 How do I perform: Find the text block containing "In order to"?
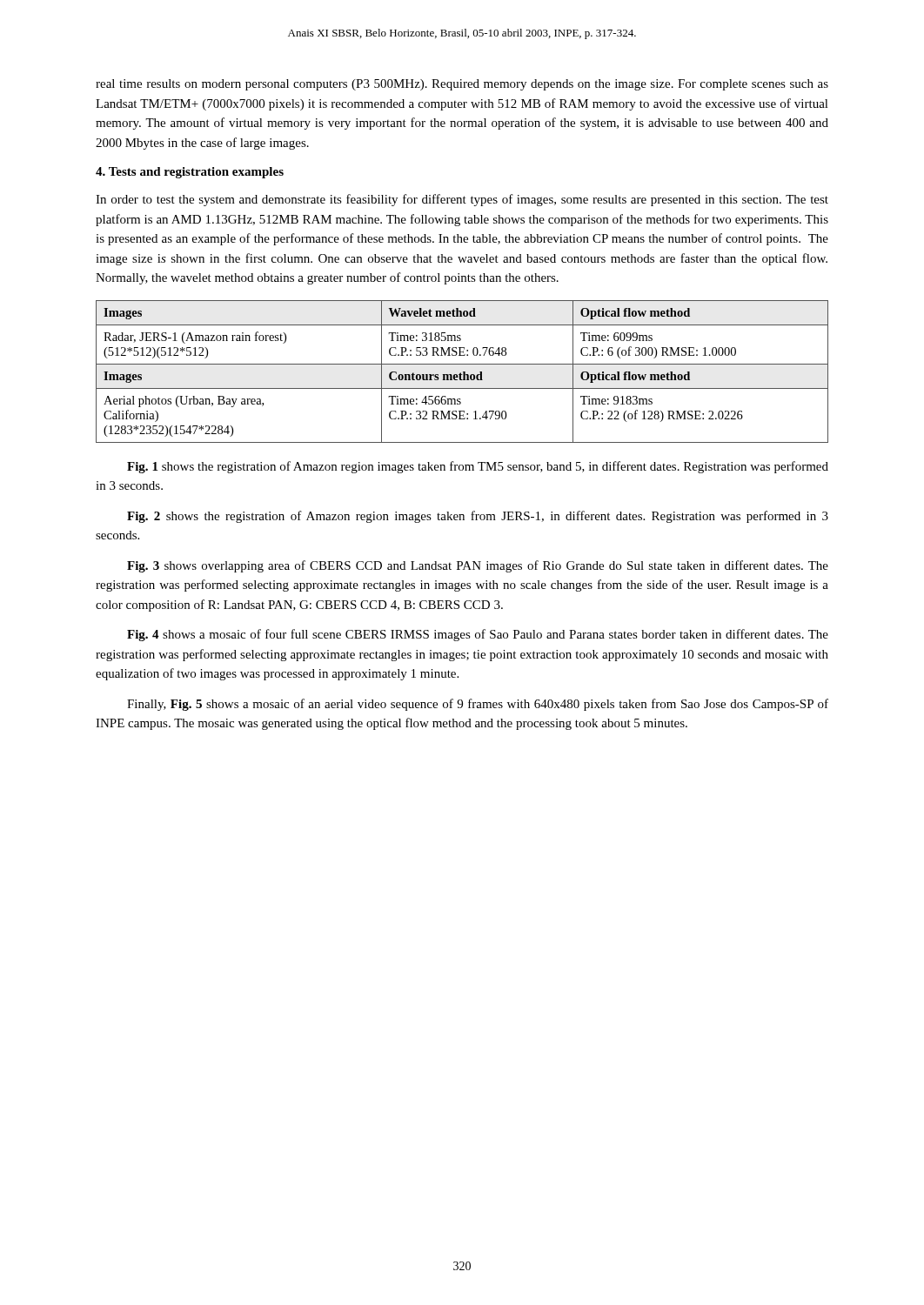pos(462,239)
